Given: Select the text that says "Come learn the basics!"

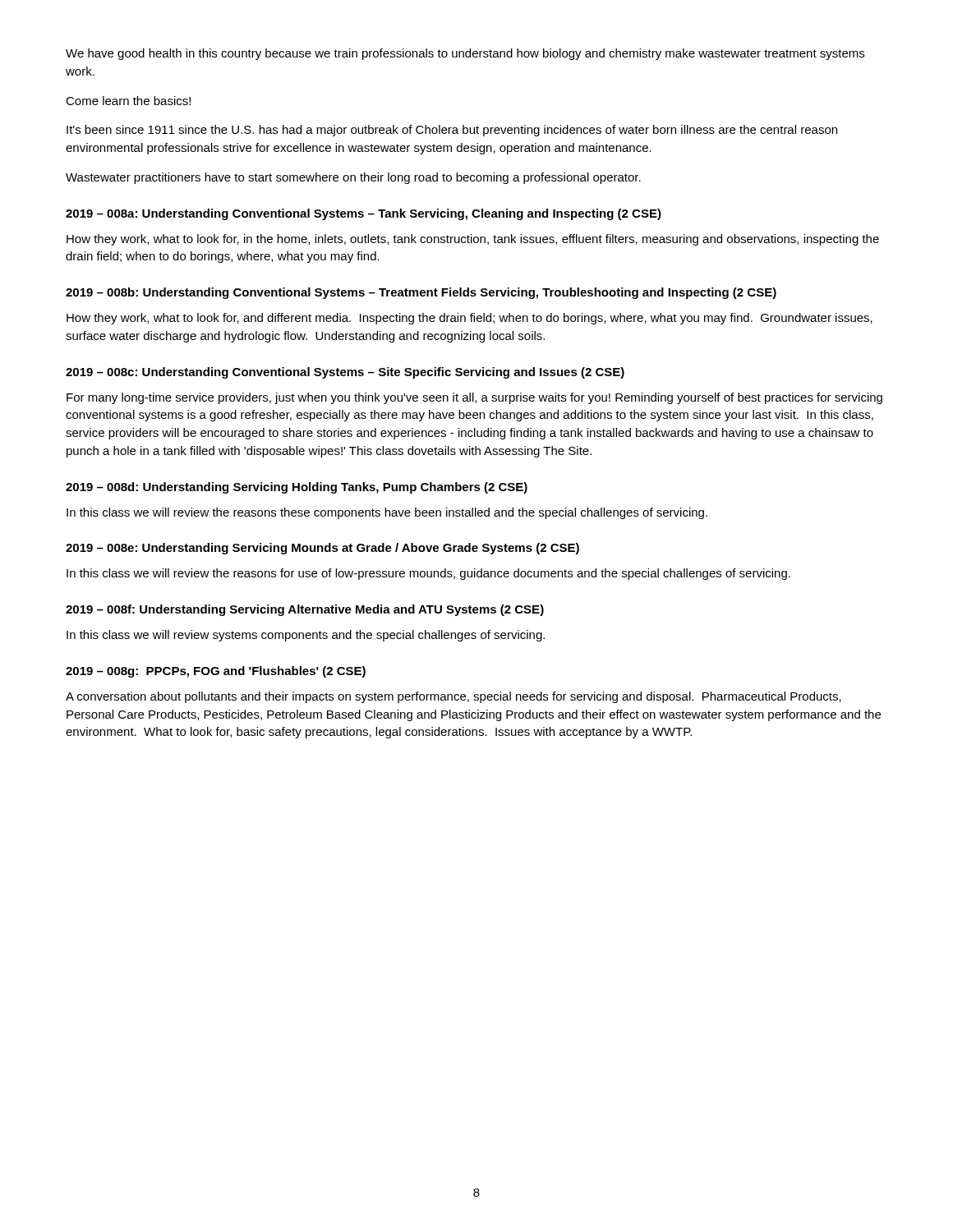Looking at the screenshot, I should tap(129, 100).
